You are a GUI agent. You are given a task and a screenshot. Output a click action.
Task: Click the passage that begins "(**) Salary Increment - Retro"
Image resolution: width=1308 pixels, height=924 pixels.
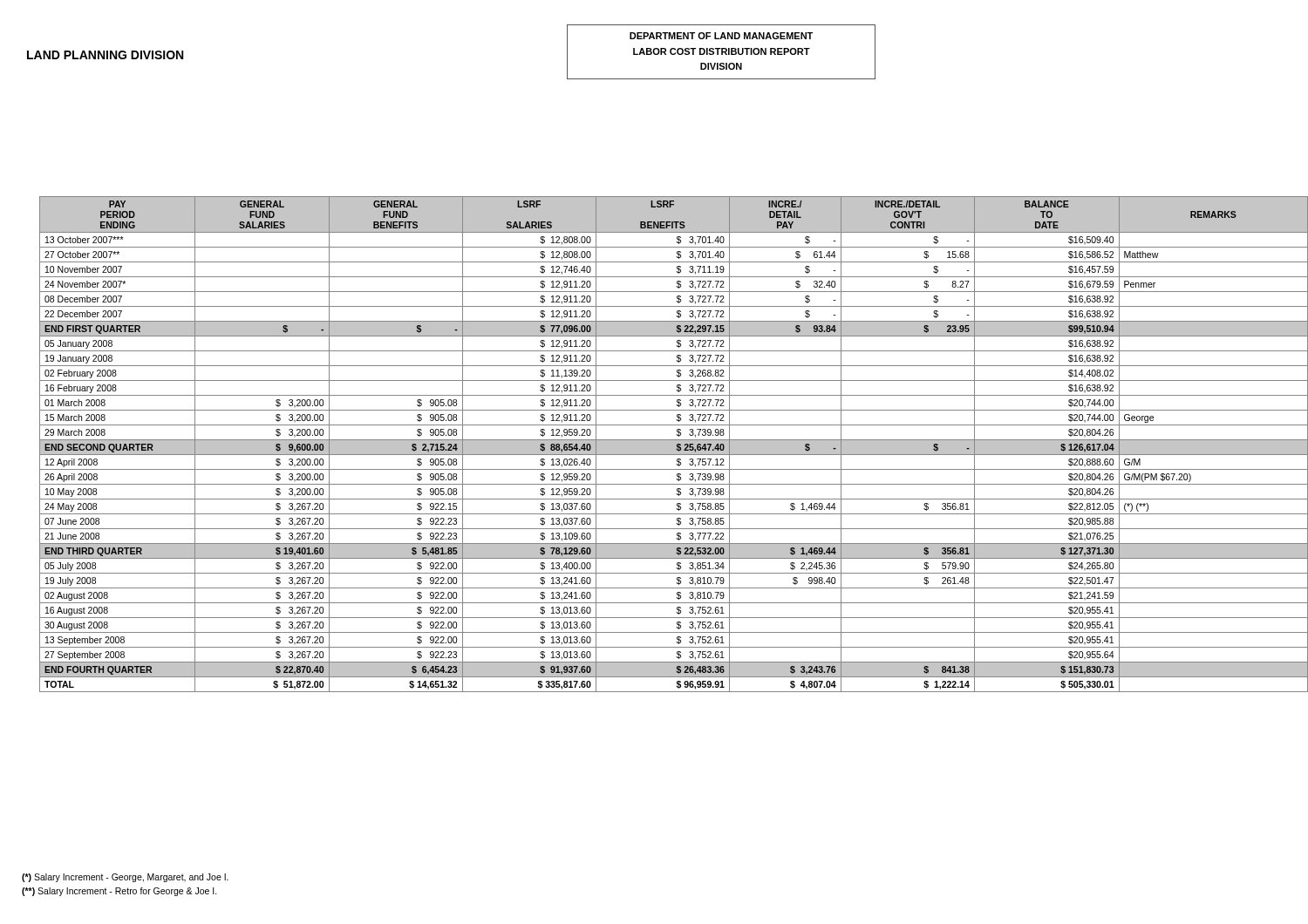click(120, 891)
